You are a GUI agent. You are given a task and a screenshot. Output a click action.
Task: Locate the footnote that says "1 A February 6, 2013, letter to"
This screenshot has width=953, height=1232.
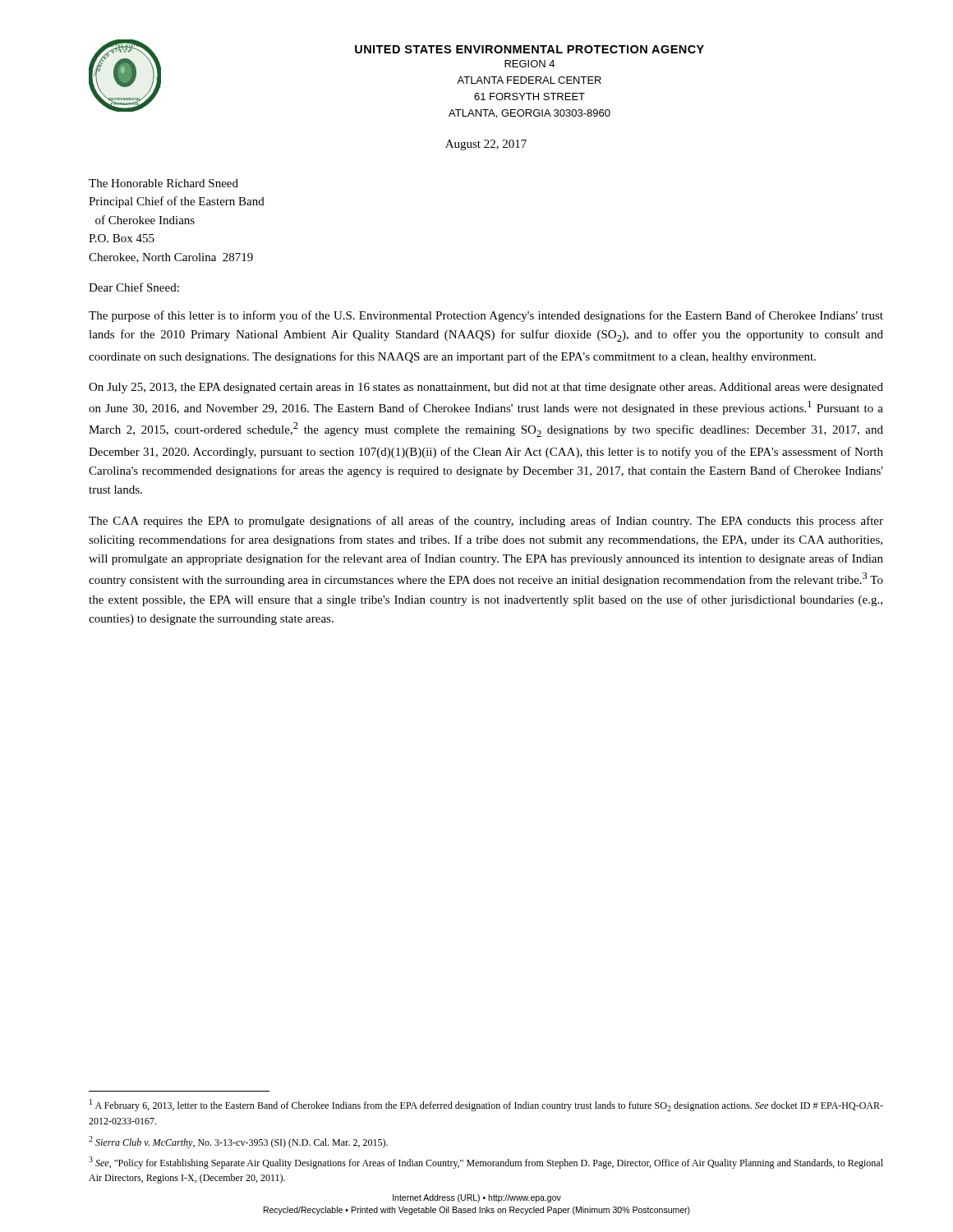486,1112
